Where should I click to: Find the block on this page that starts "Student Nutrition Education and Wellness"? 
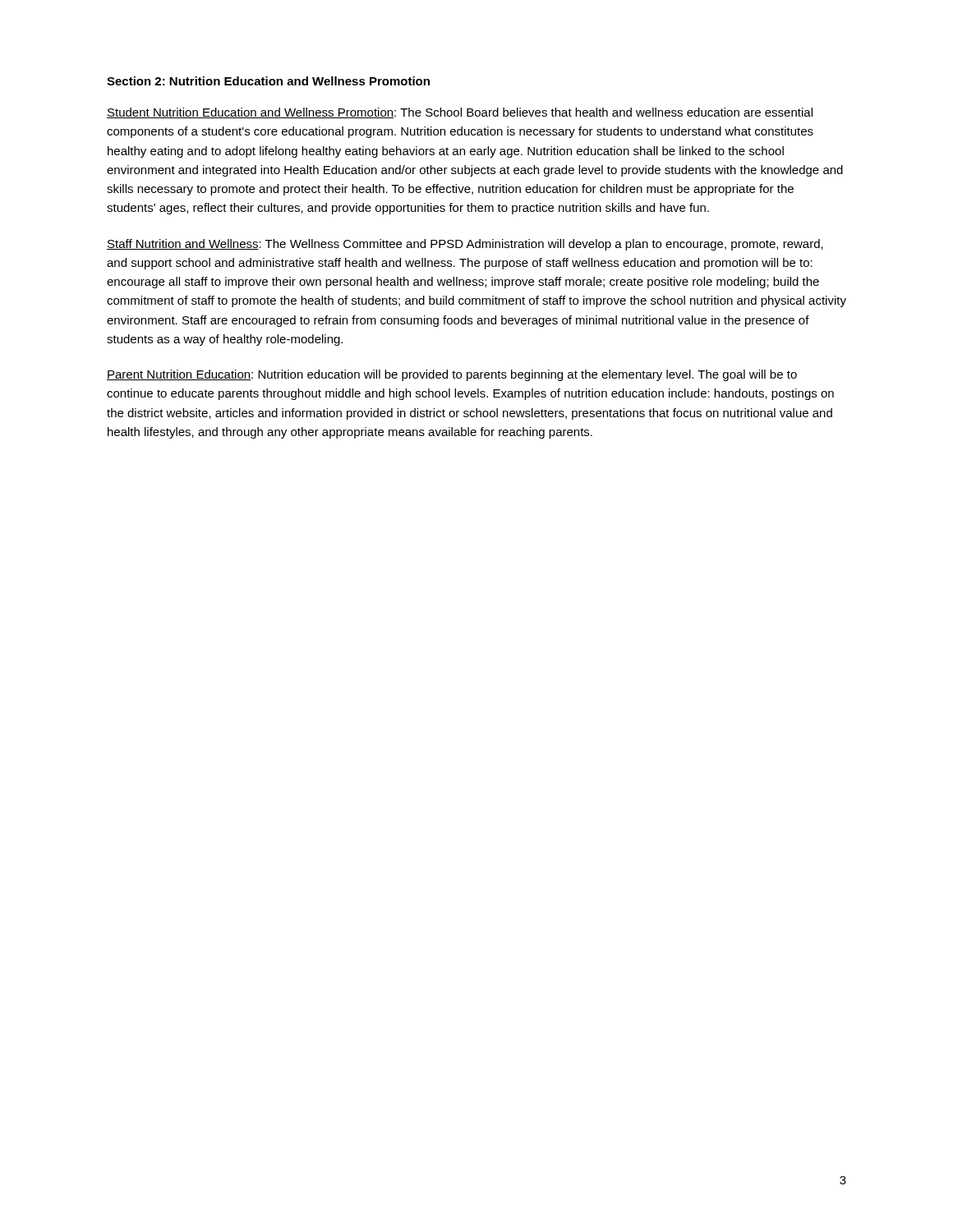coord(475,160)
